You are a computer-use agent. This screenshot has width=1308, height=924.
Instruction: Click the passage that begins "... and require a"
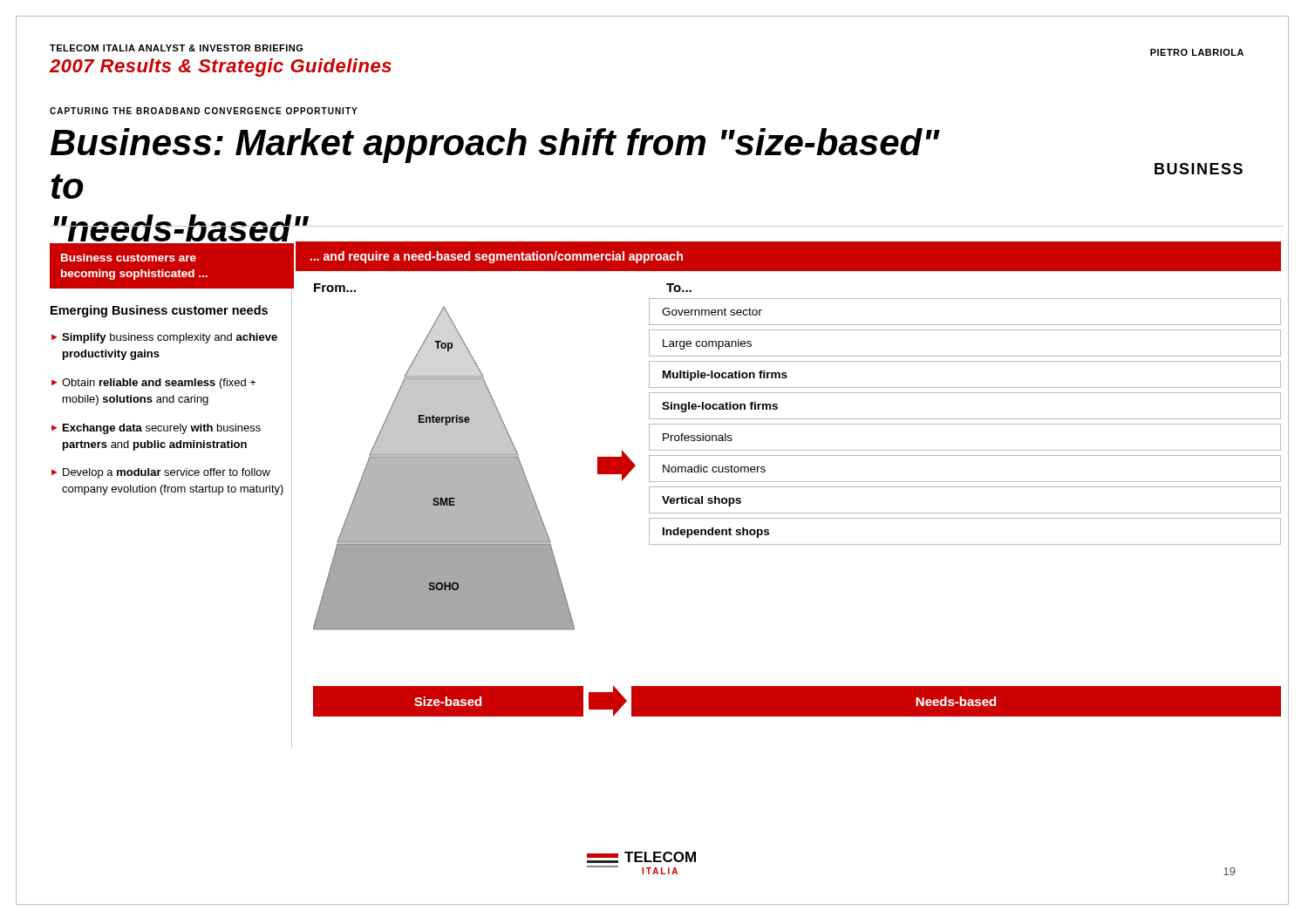pos(497,256)
